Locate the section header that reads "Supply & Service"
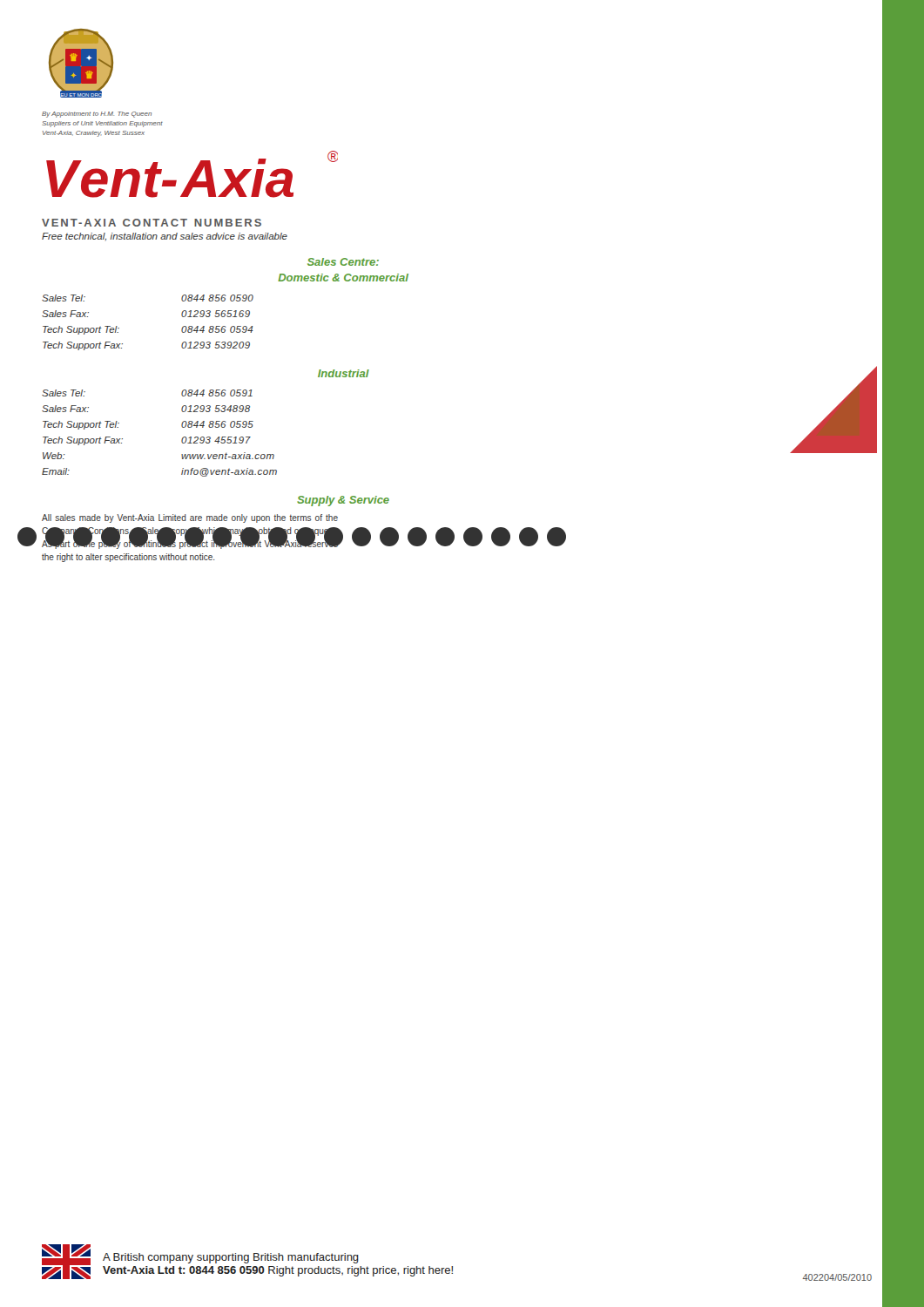924x1307 pixels. point(343,500)
